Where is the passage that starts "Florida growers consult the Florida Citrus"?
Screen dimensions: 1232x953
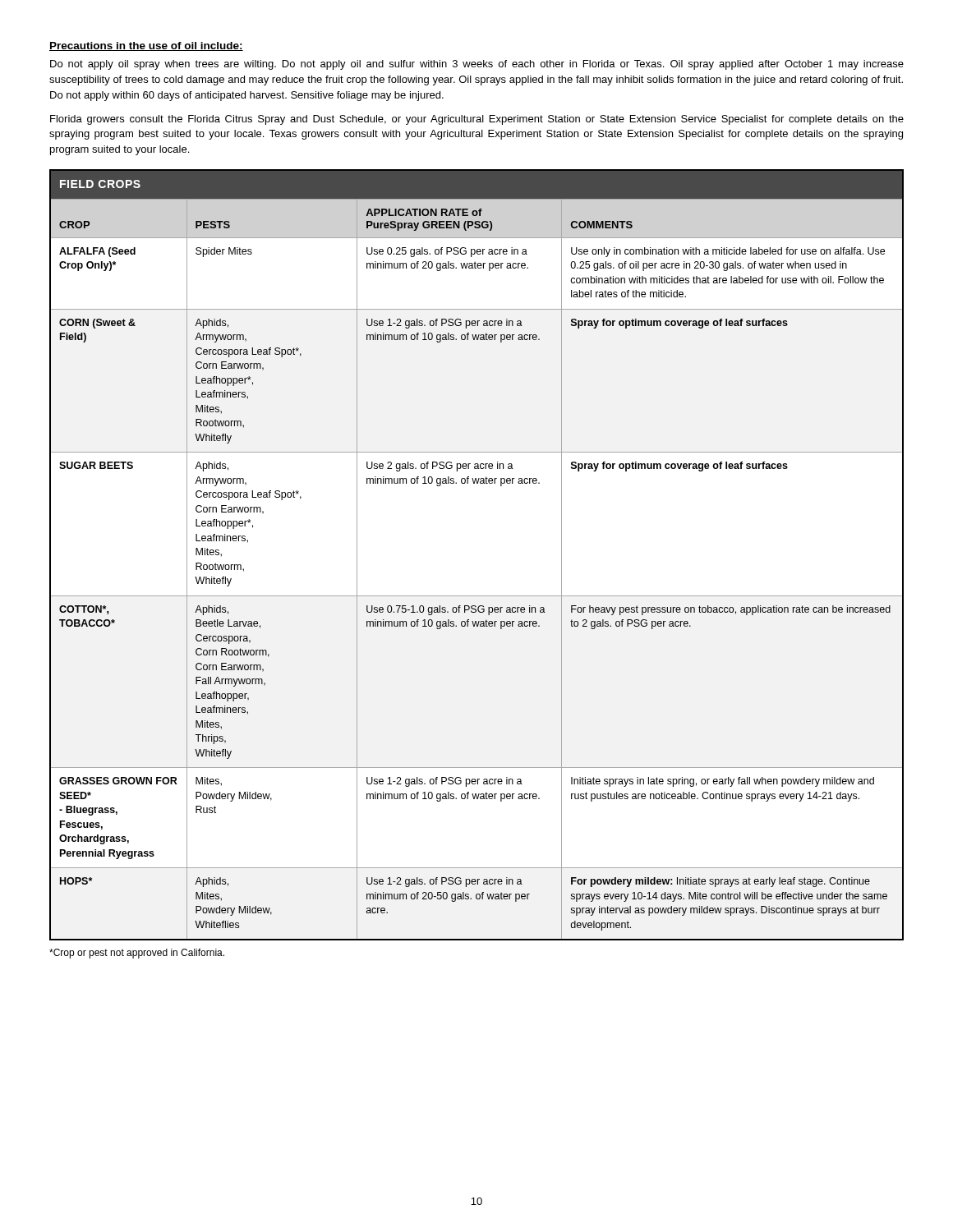(476, 134)
